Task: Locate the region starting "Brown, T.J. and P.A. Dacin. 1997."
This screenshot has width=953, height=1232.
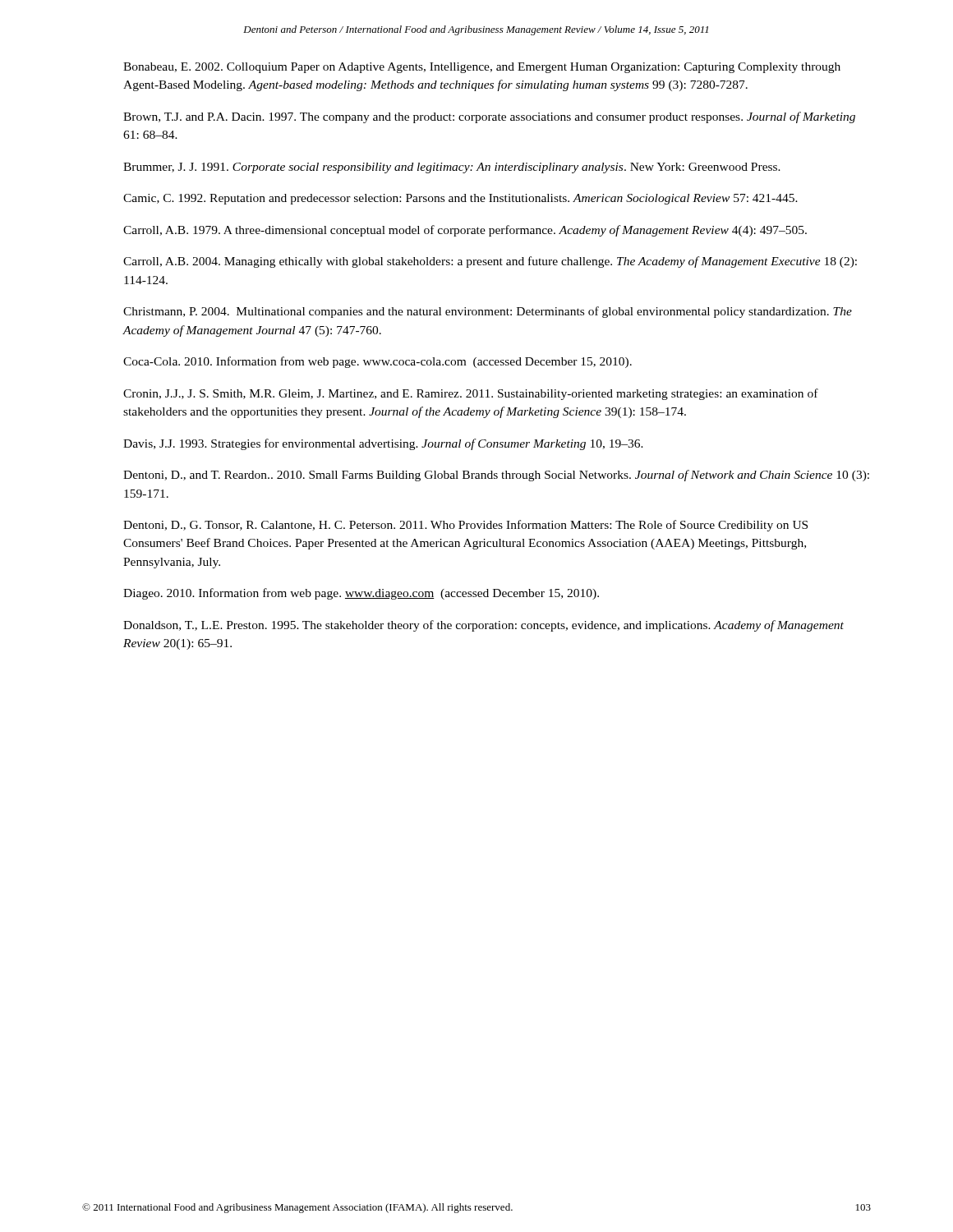Action: coord(476,126)
